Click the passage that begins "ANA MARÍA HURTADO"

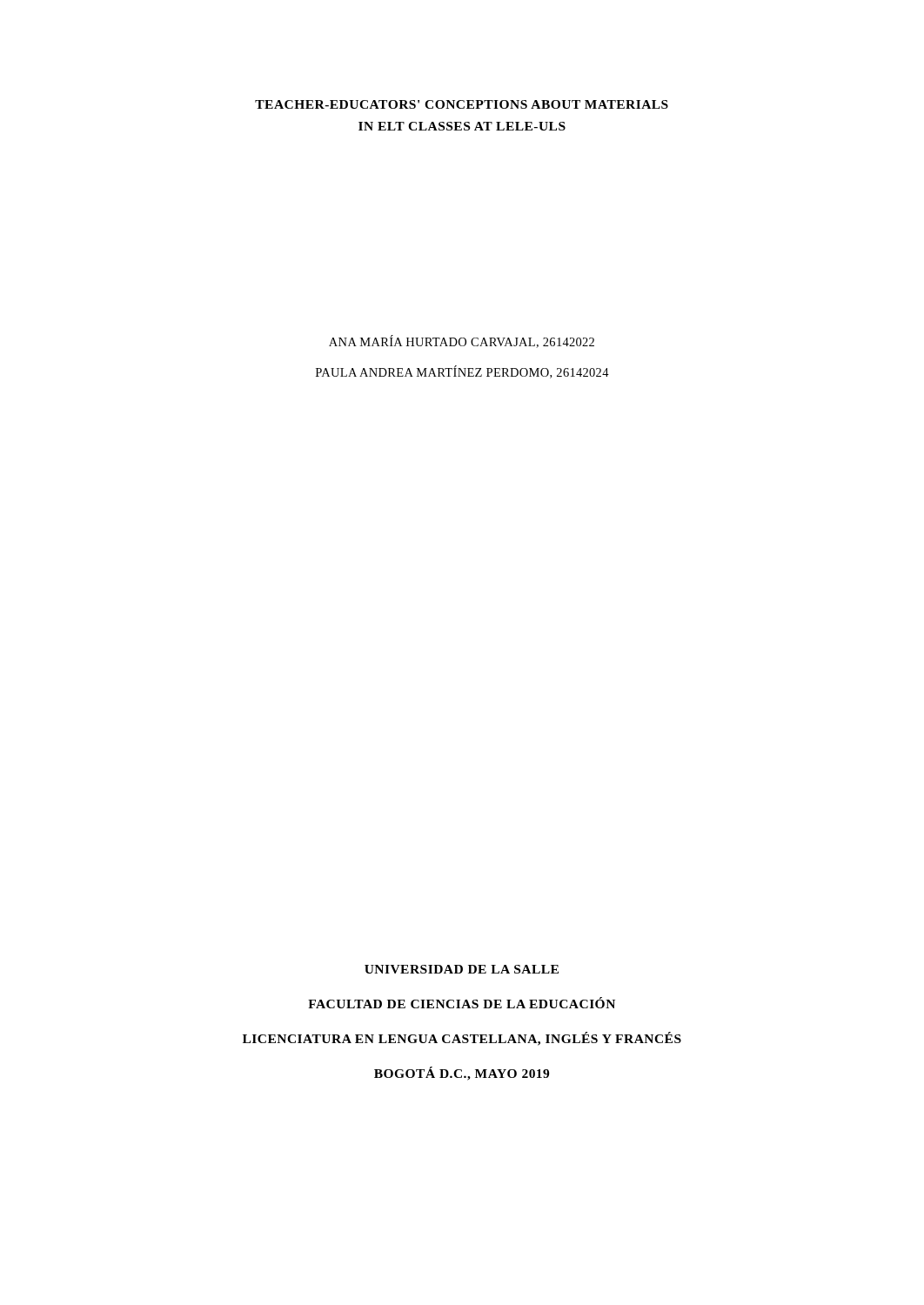coord(462,342)
